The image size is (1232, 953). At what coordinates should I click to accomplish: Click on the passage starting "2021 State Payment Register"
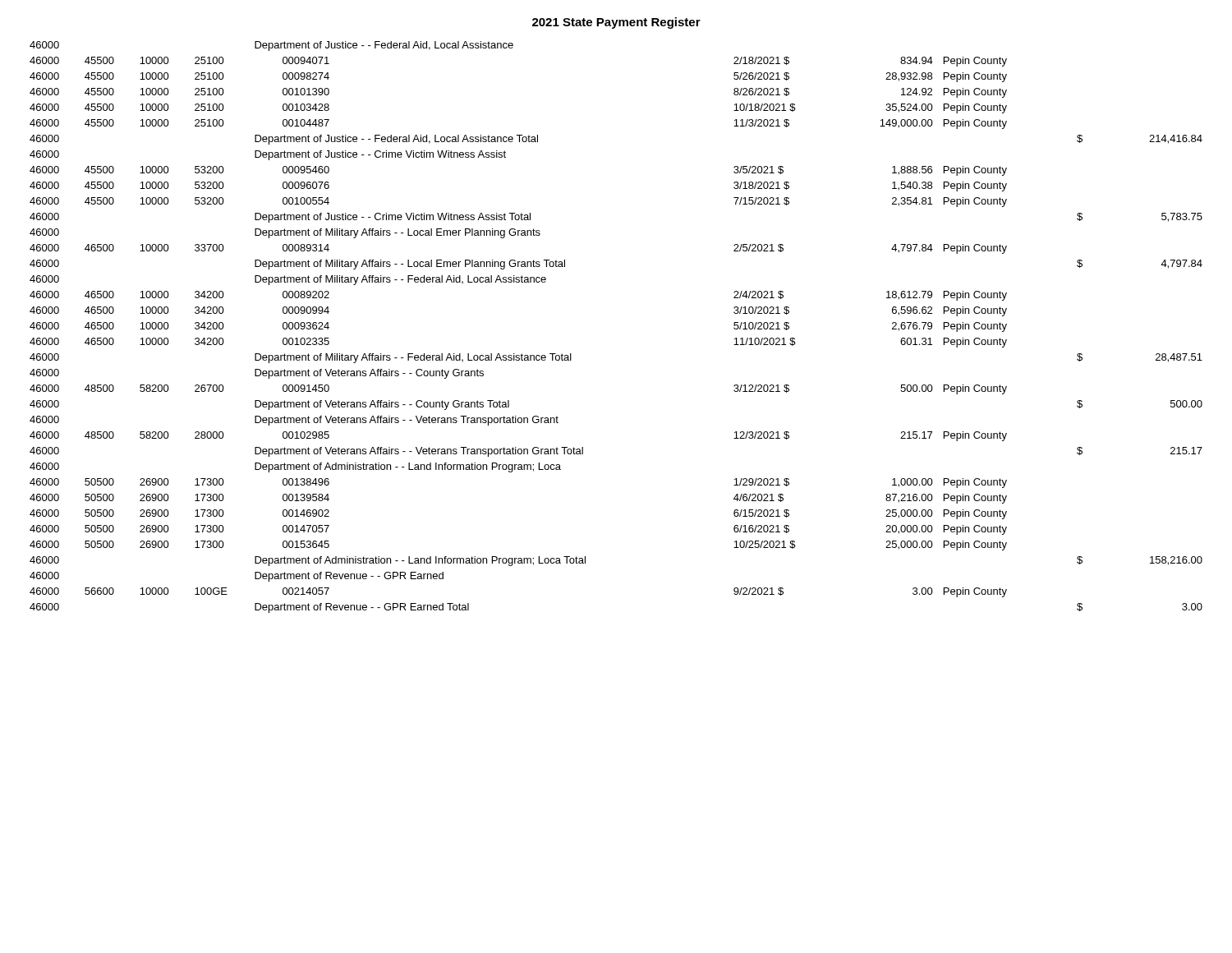point(616,22)
